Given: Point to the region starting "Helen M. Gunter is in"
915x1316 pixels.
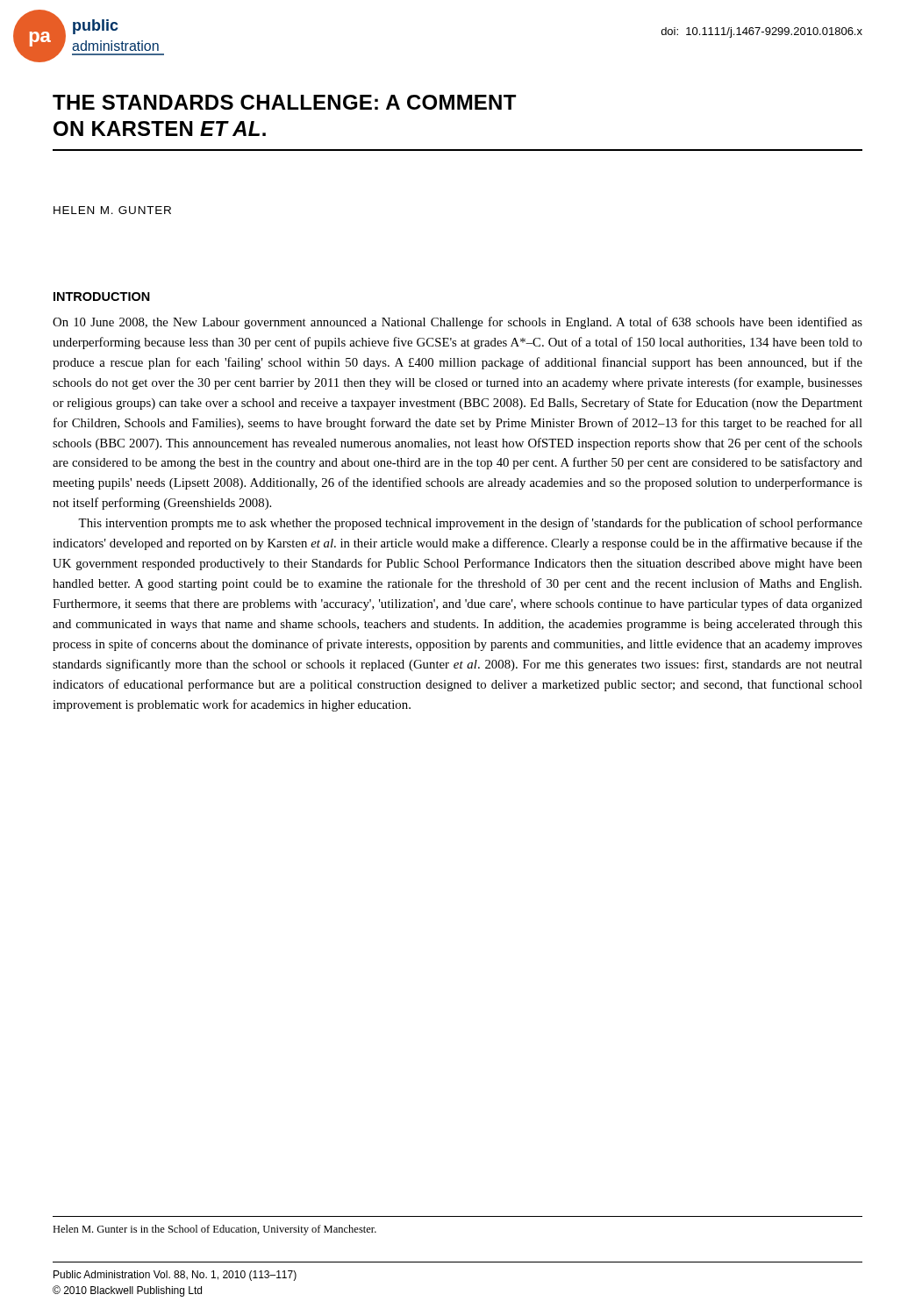Looking at the screenshot, I should click(215, 1229).
